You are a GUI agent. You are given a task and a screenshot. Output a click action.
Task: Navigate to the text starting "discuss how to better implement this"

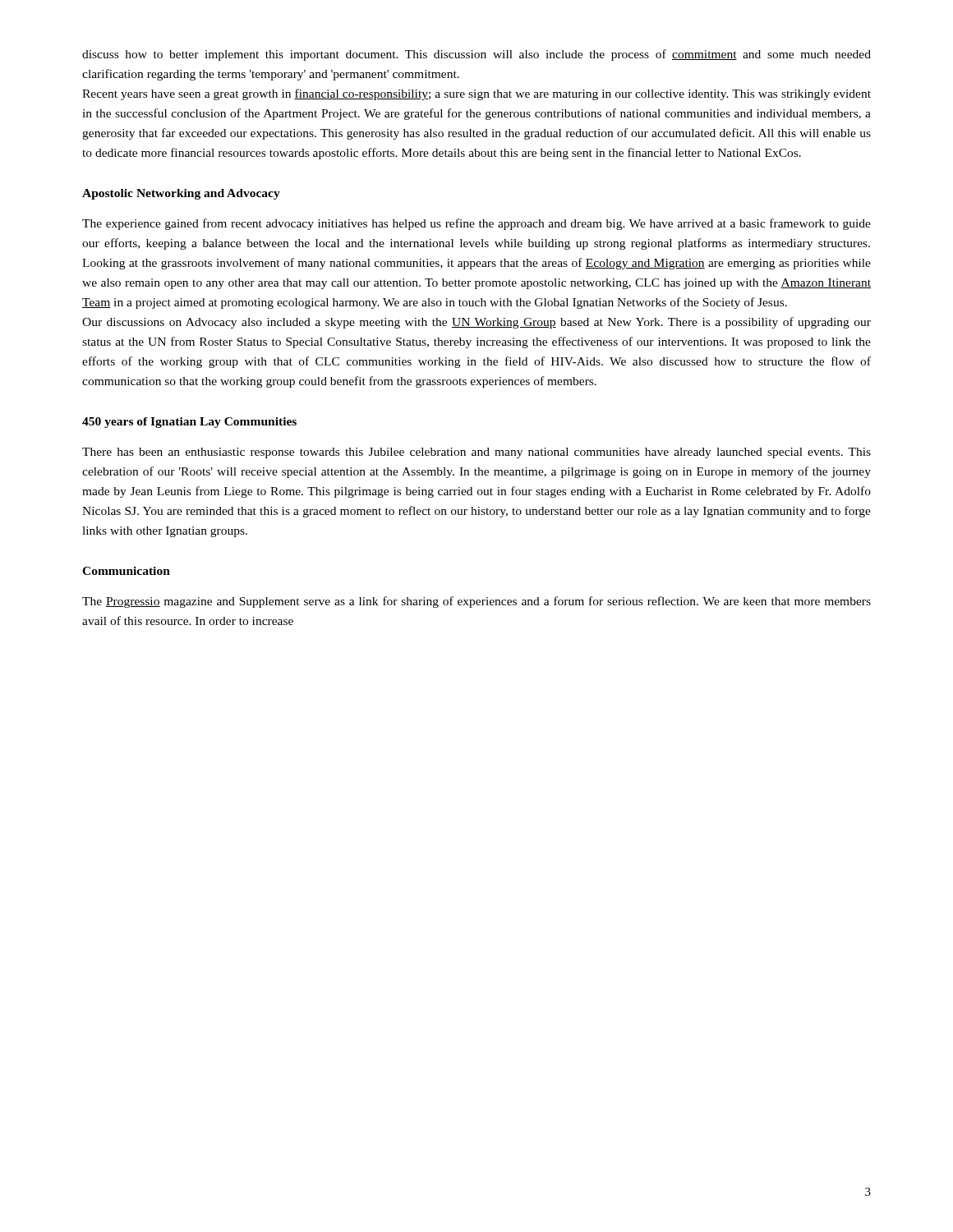click(x=476, y=103)
